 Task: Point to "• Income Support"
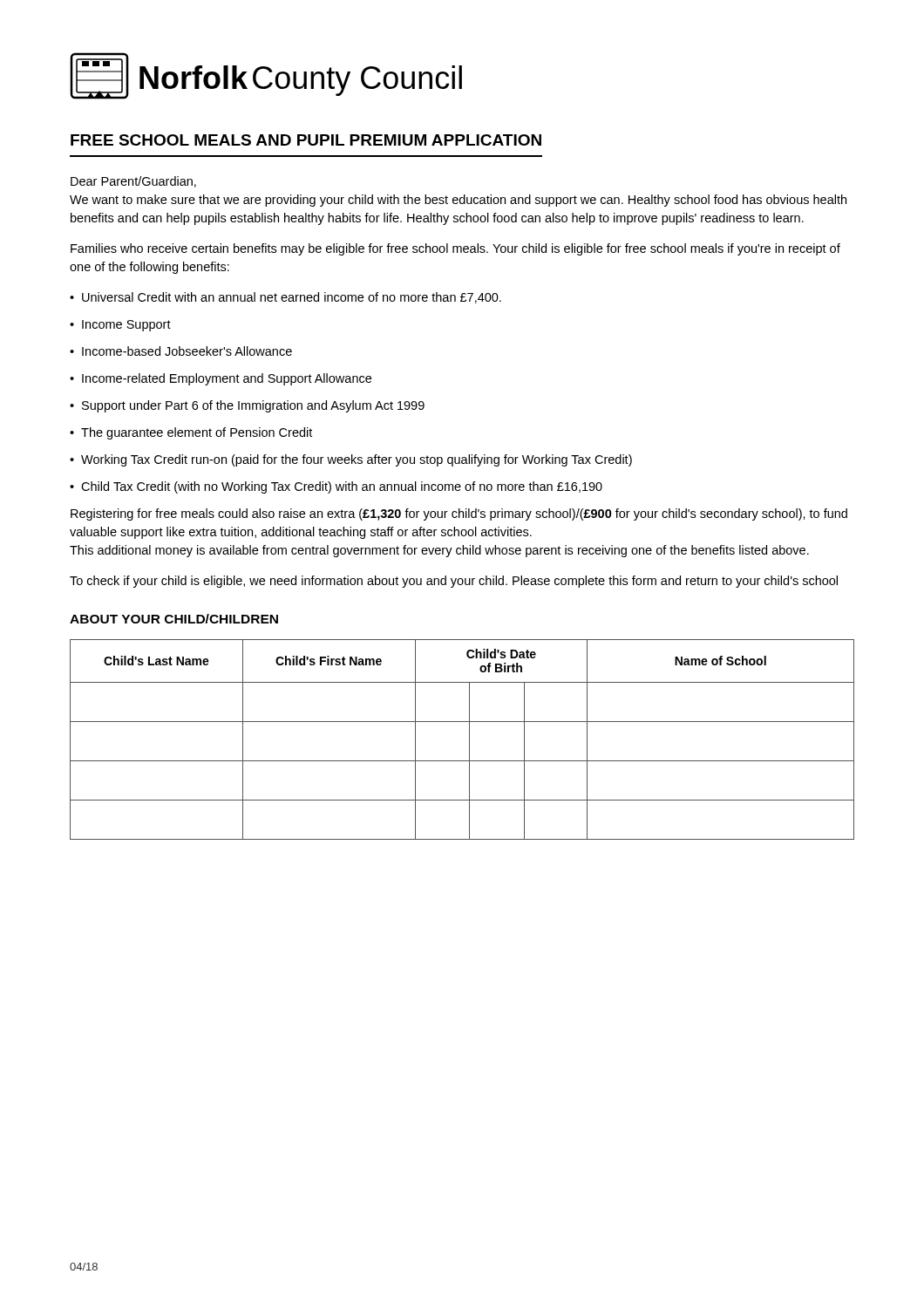tap(120, 325)
